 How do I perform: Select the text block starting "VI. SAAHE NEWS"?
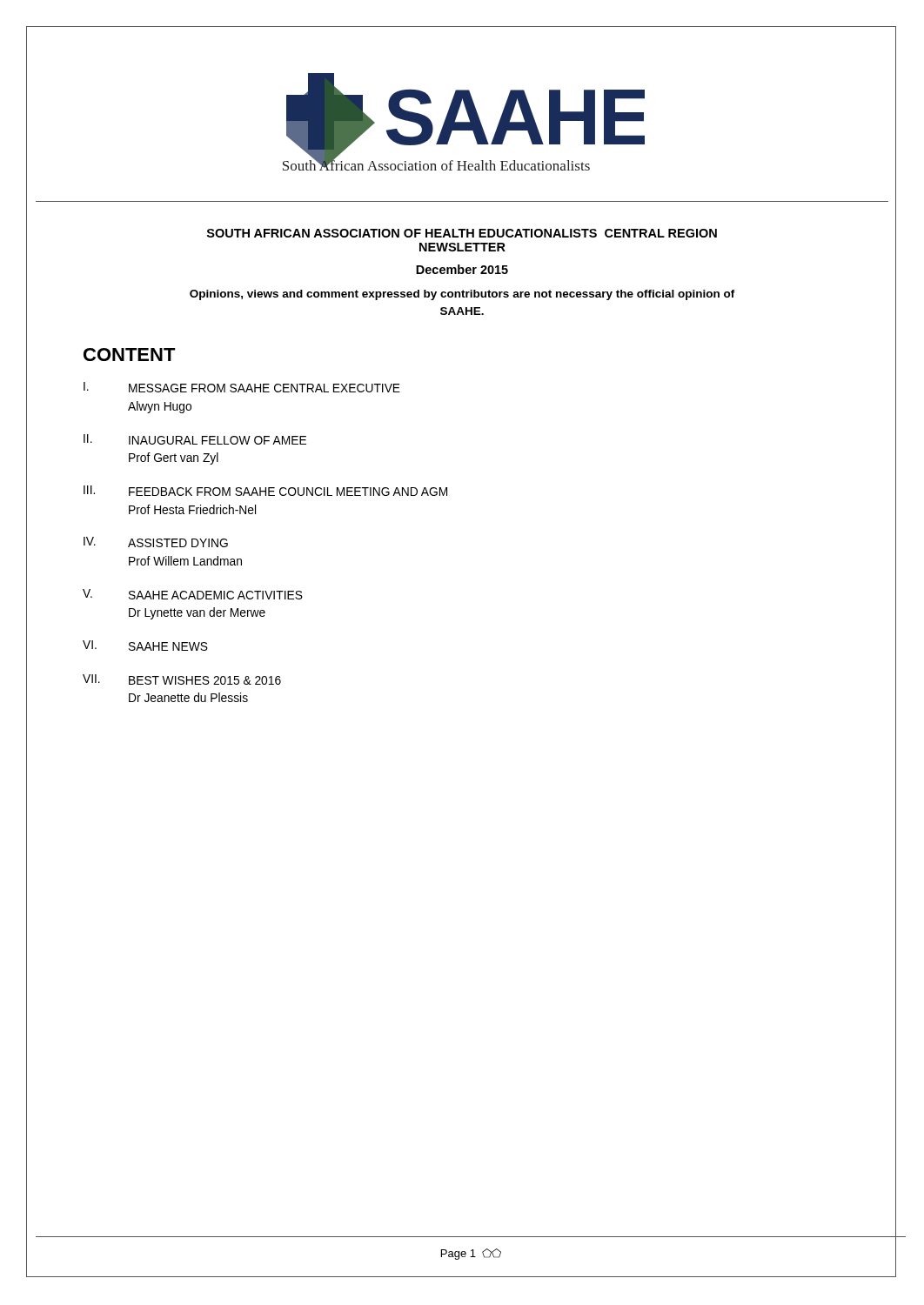145,648
